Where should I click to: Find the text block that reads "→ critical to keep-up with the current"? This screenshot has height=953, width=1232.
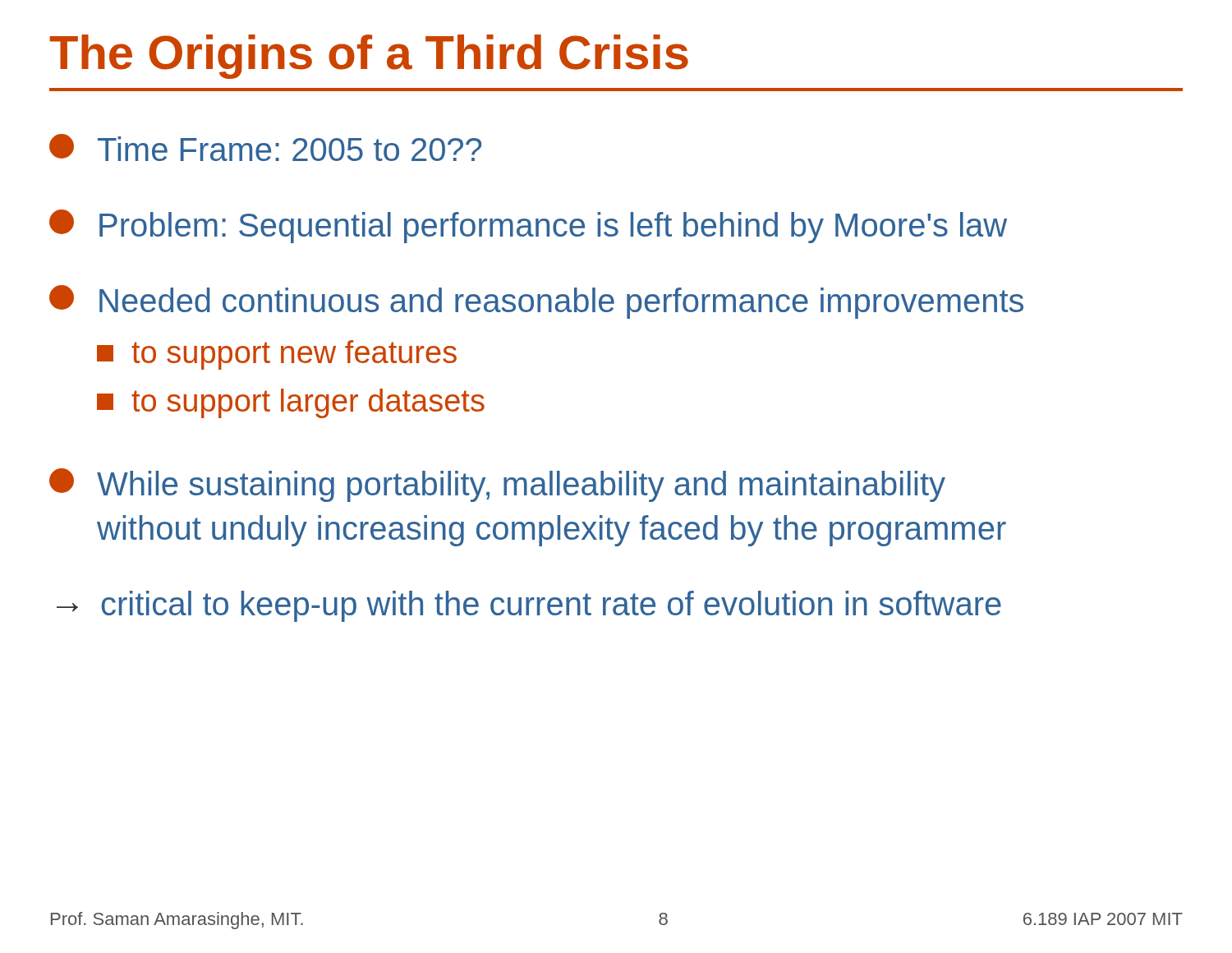(526, 605)
